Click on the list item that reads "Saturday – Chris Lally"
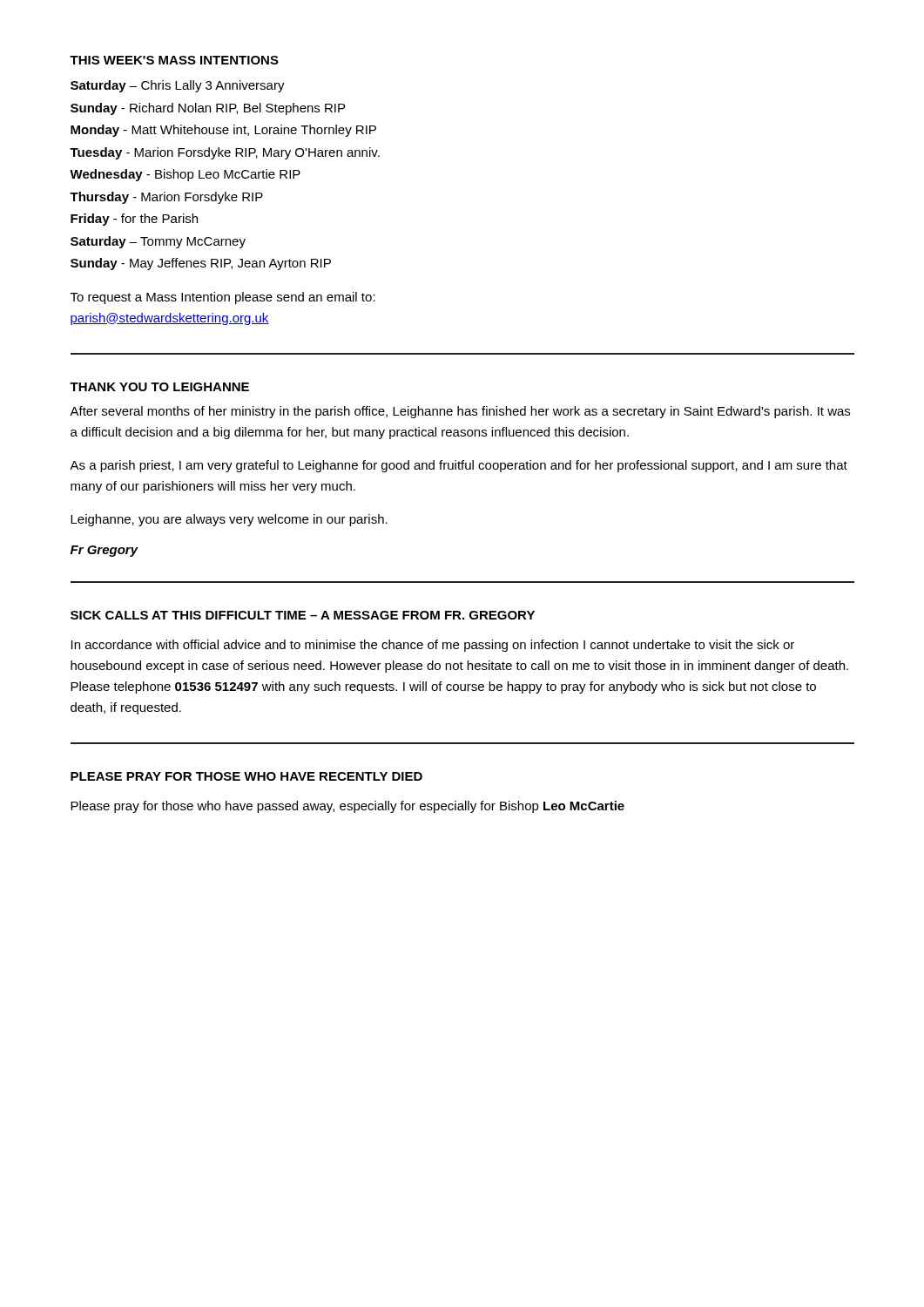Viewport: 924px width, 1307px height. coord(177,85)
